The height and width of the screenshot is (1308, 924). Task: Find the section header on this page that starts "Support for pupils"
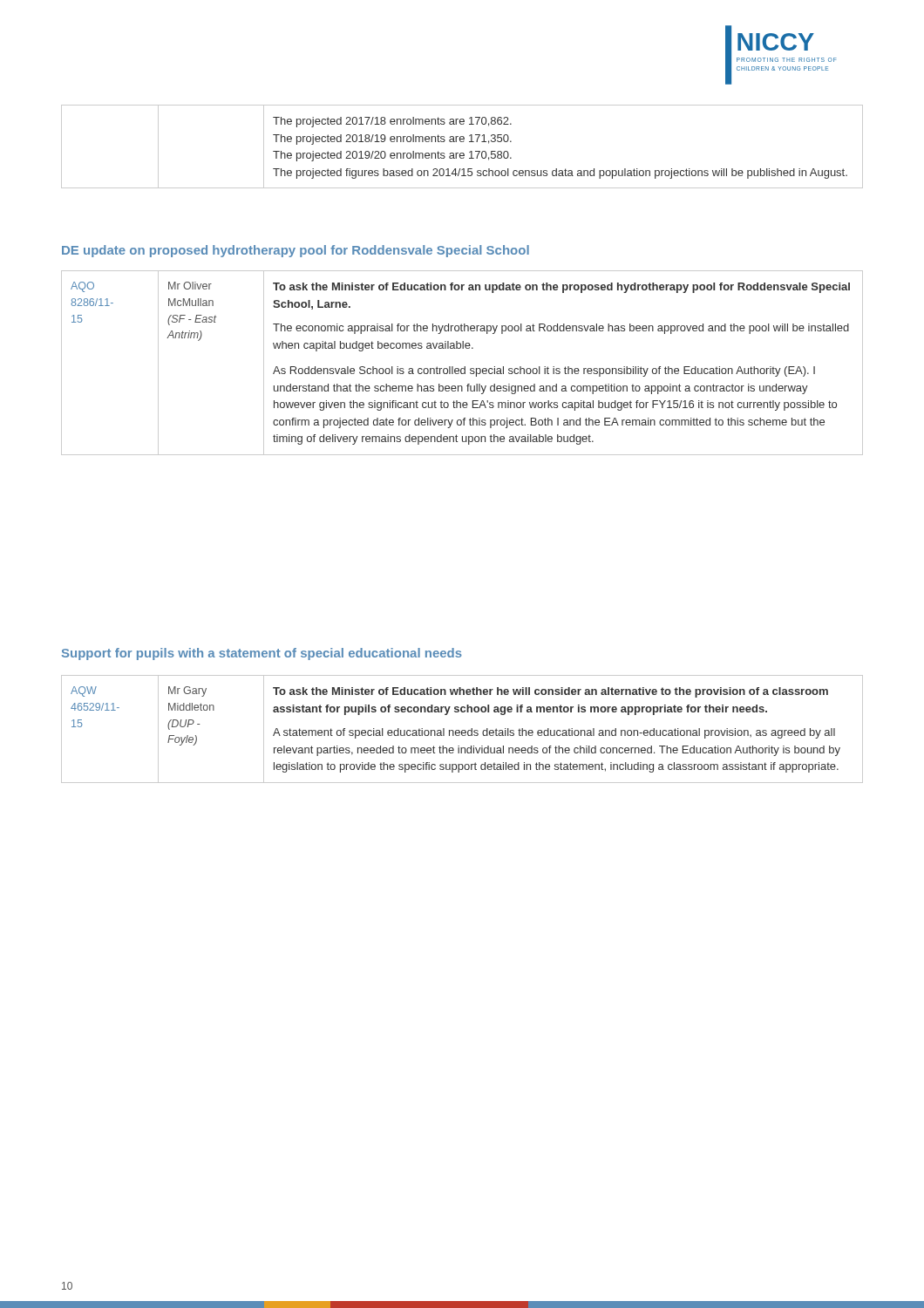click(262, 653)
